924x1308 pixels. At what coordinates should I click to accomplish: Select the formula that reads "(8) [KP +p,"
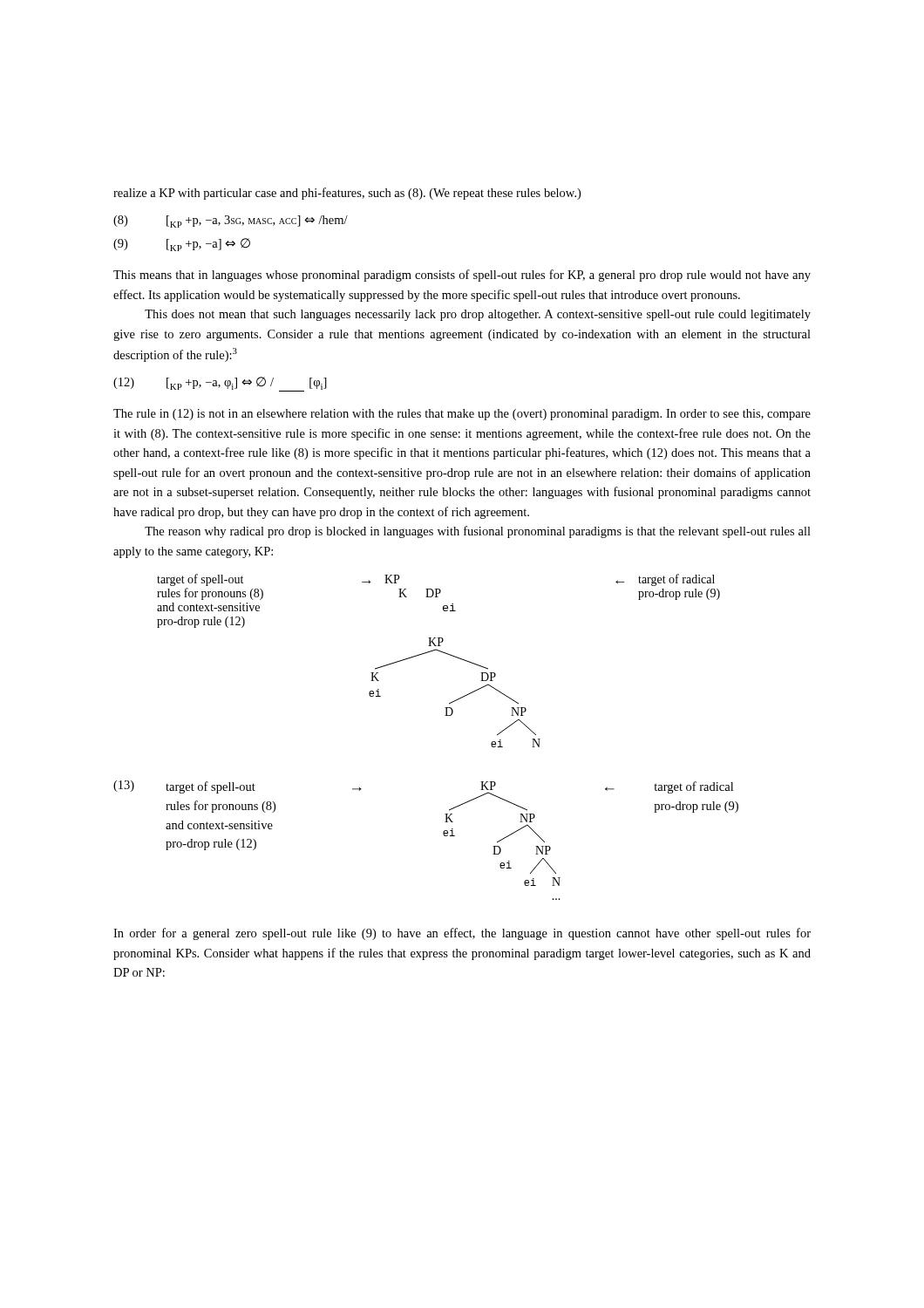[231, 221]
